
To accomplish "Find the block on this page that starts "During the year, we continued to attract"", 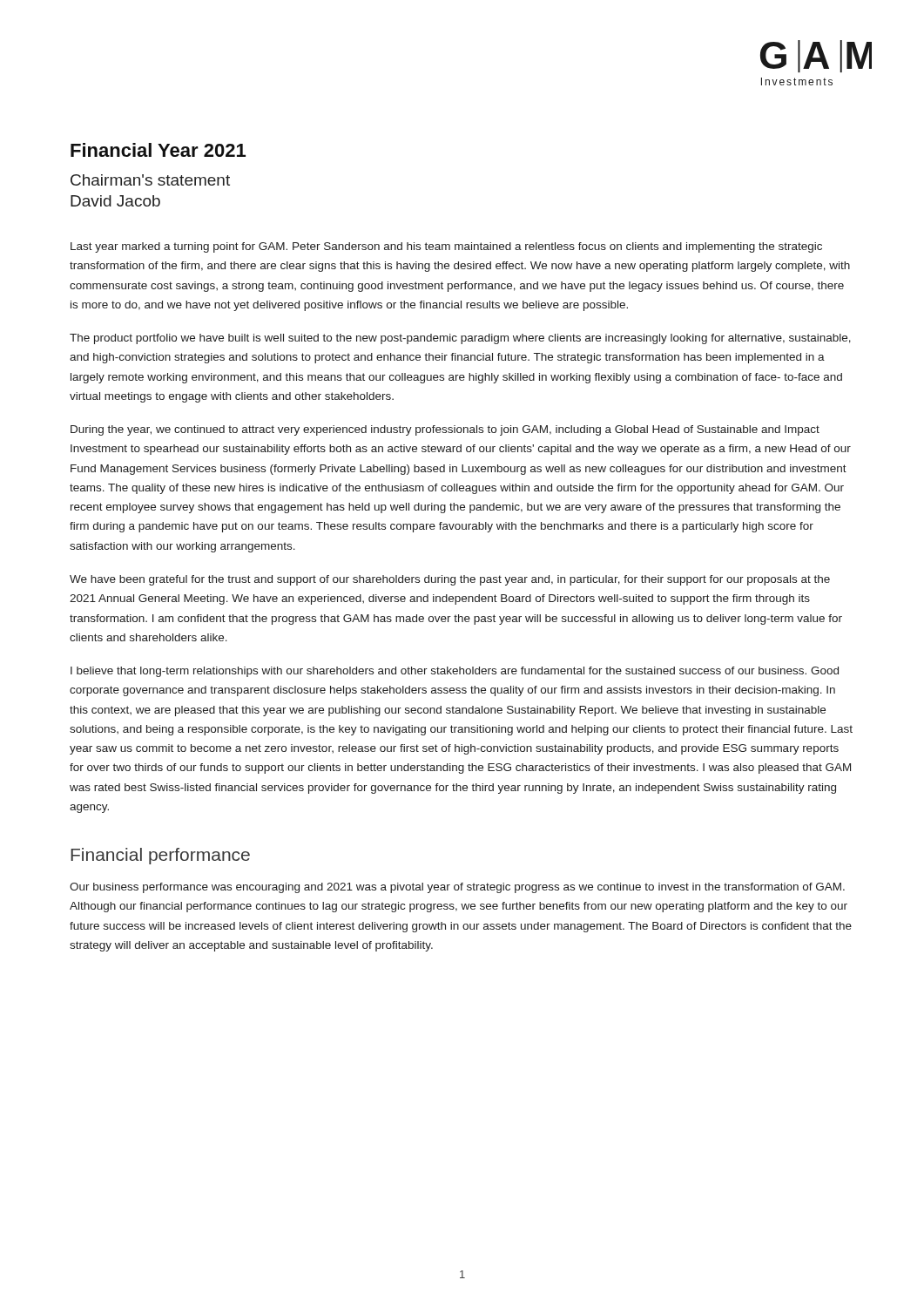I will pyautogui.click(x=460, y=487).
